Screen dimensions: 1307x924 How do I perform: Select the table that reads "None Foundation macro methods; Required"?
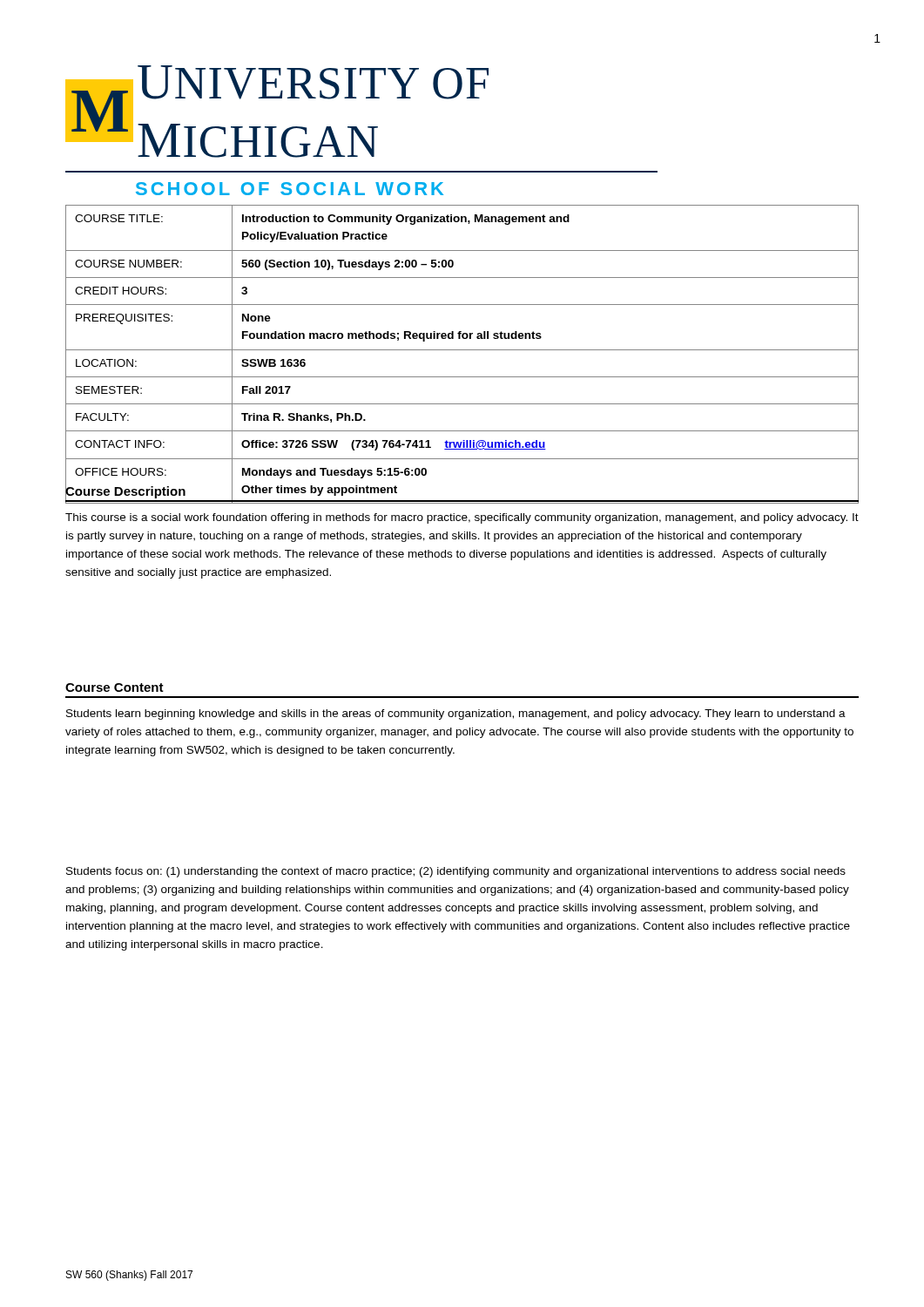[462, 354]
